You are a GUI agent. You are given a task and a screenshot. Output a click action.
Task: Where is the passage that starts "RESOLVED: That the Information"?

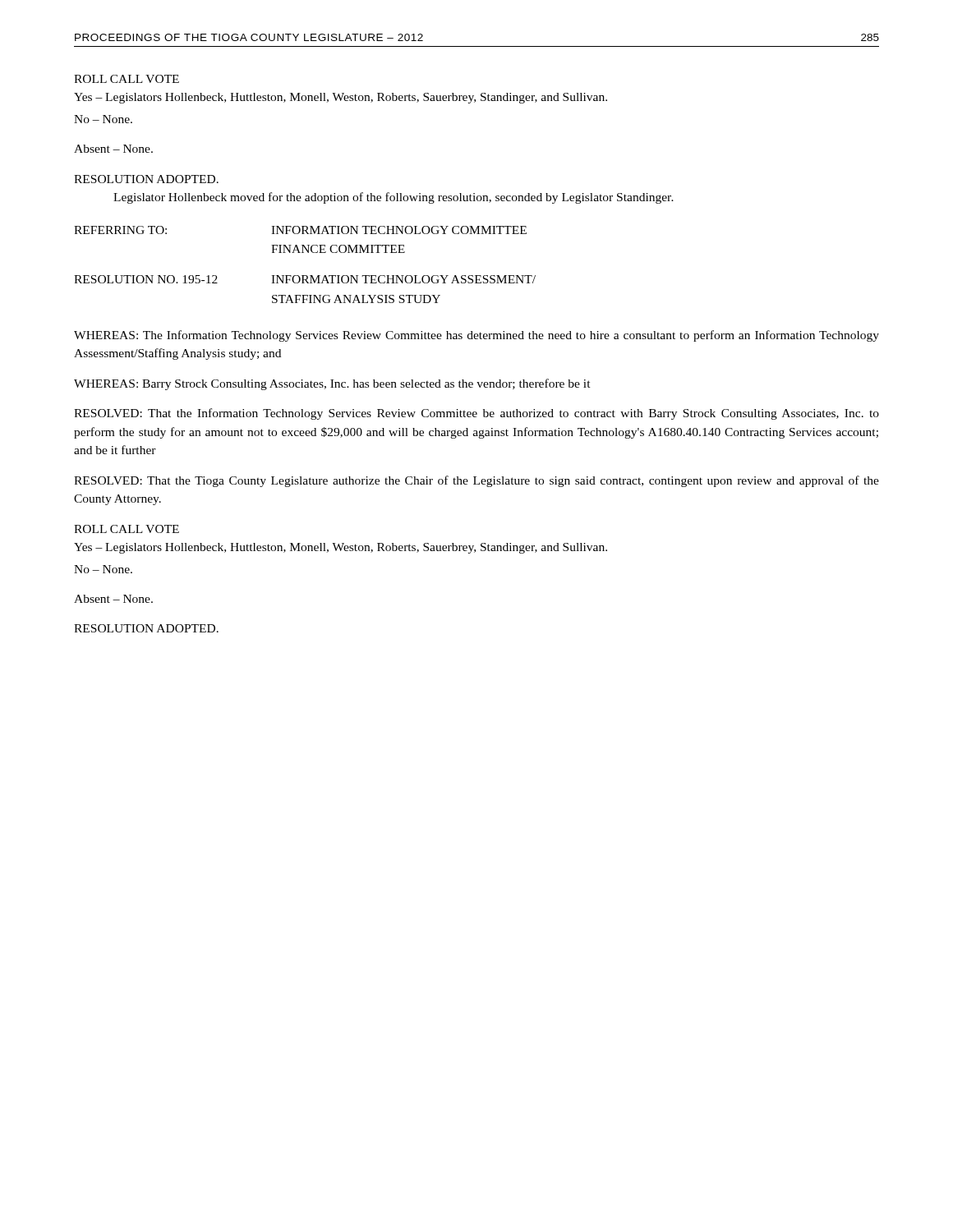pyautogui.click(x=476, y=431)
